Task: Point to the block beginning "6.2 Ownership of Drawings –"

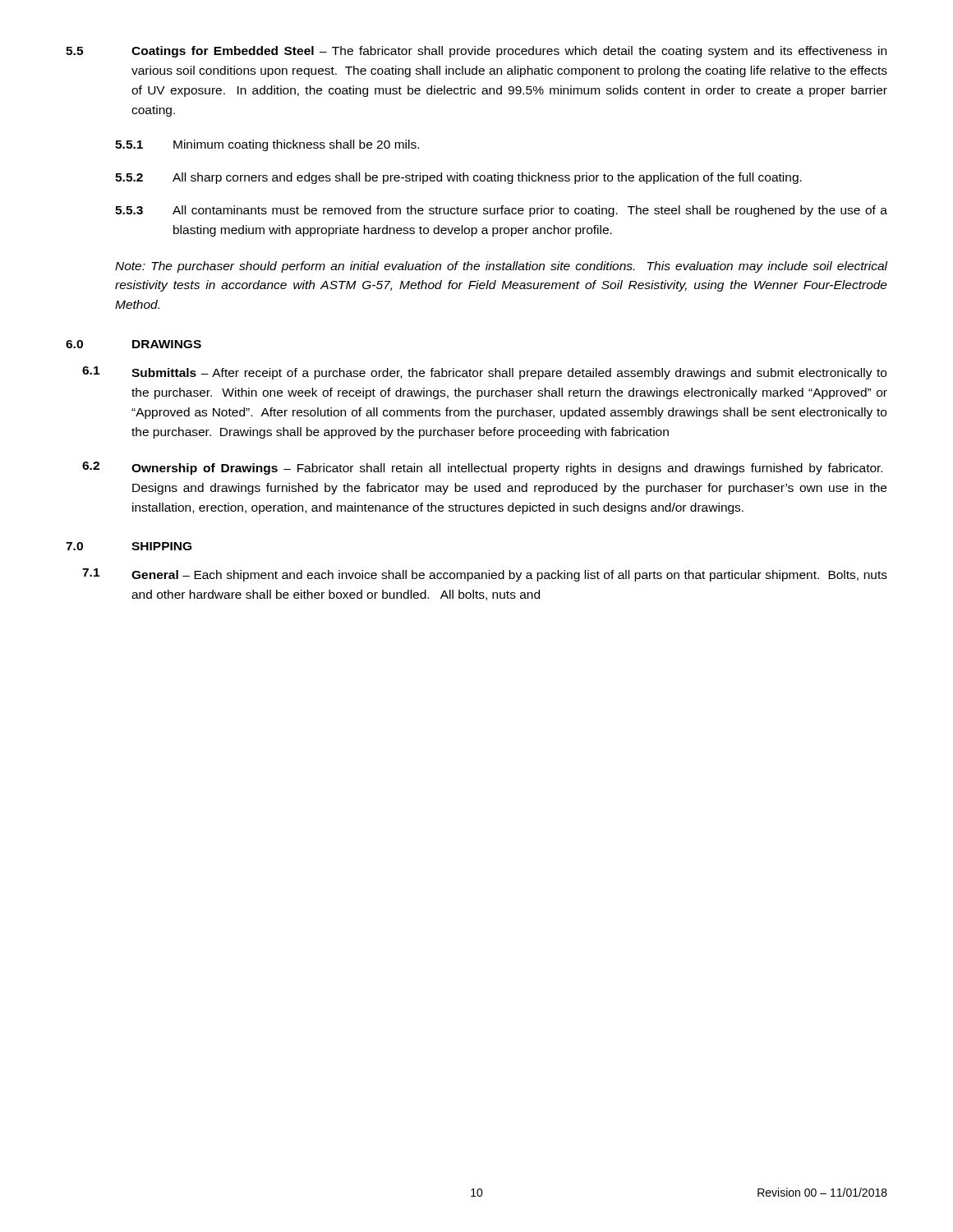Action: click(485, 488)
